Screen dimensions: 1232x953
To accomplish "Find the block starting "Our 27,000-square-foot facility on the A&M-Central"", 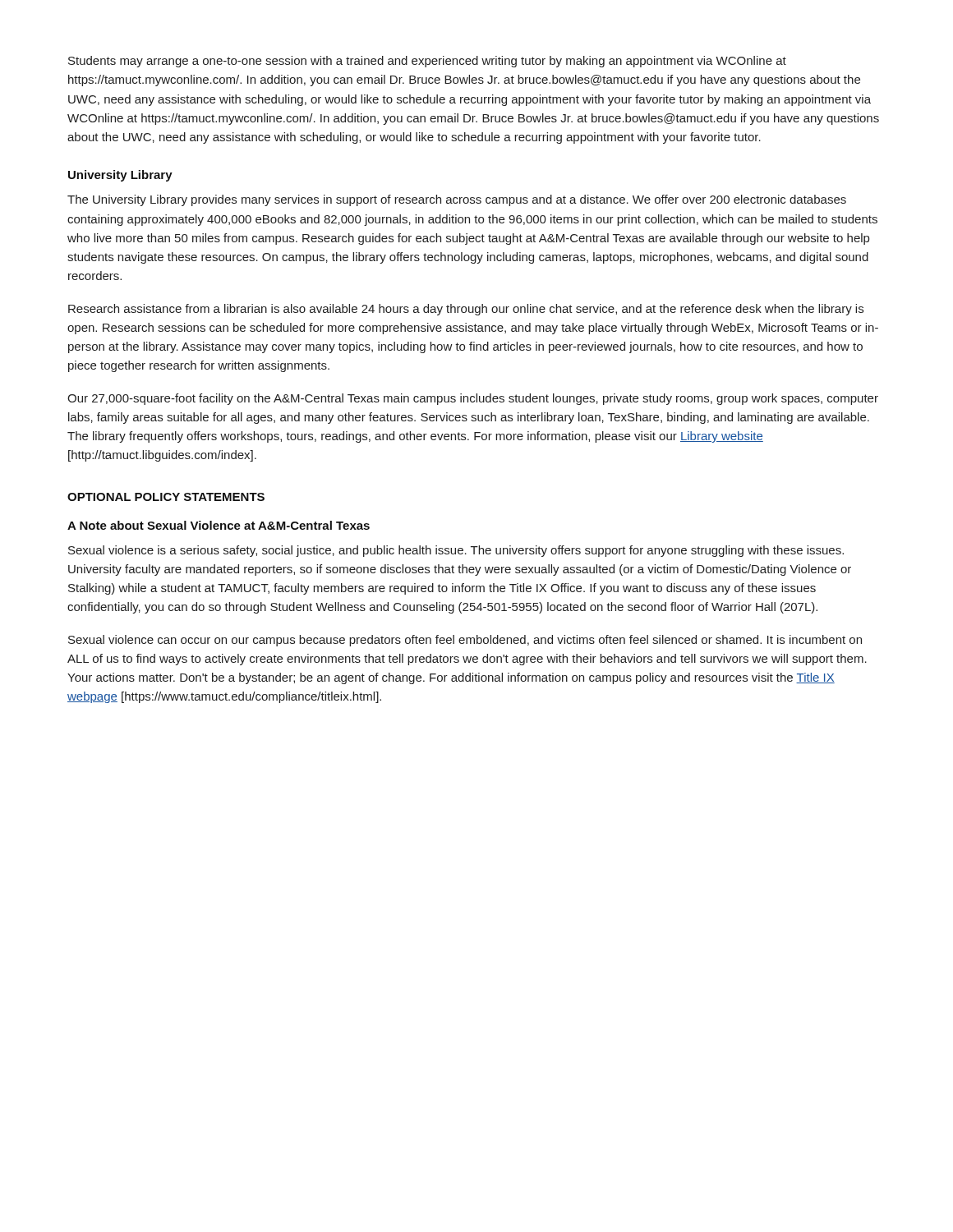I will tap(473, 426).
